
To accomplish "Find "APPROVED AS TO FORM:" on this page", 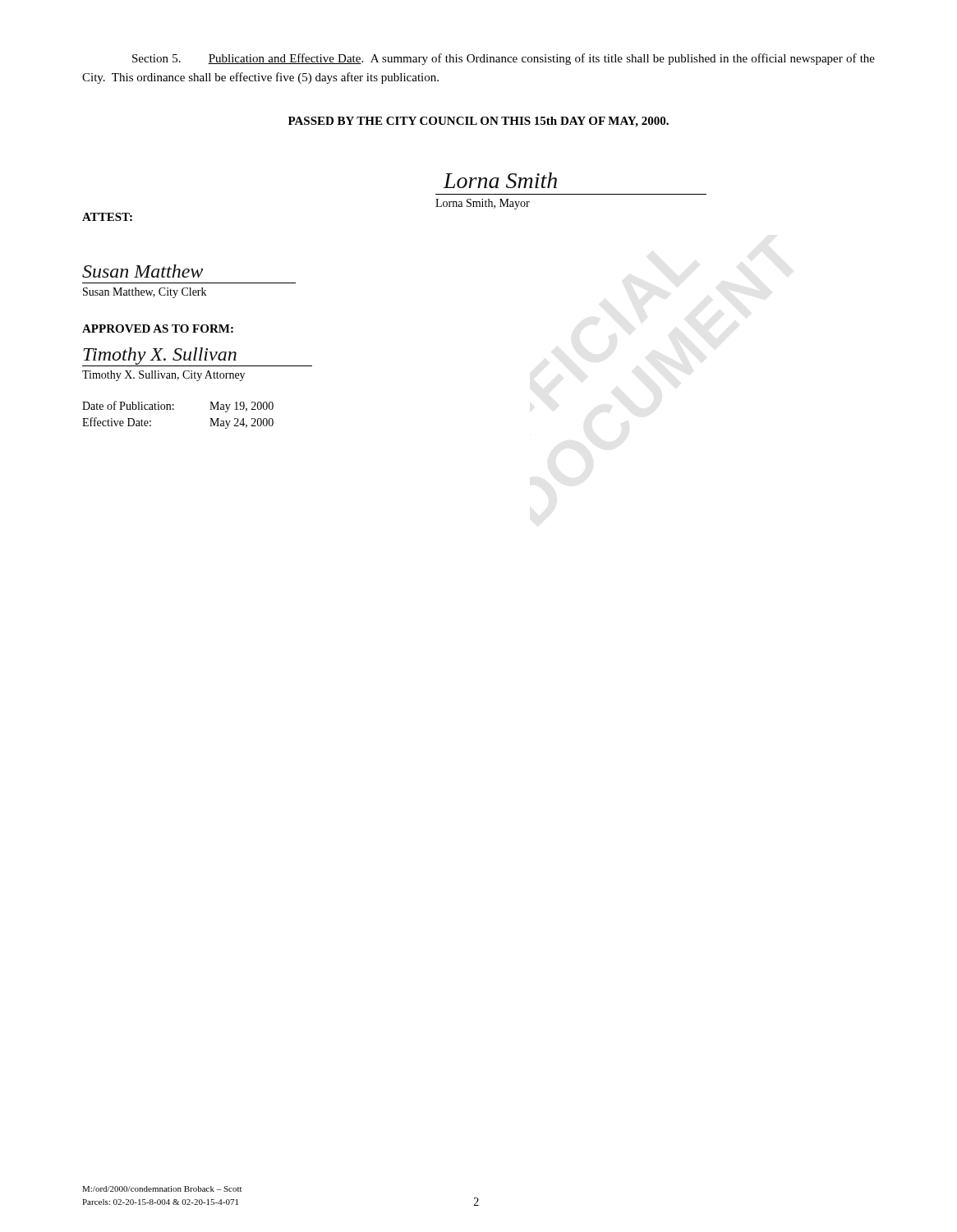I will click(x=158, y=328).
